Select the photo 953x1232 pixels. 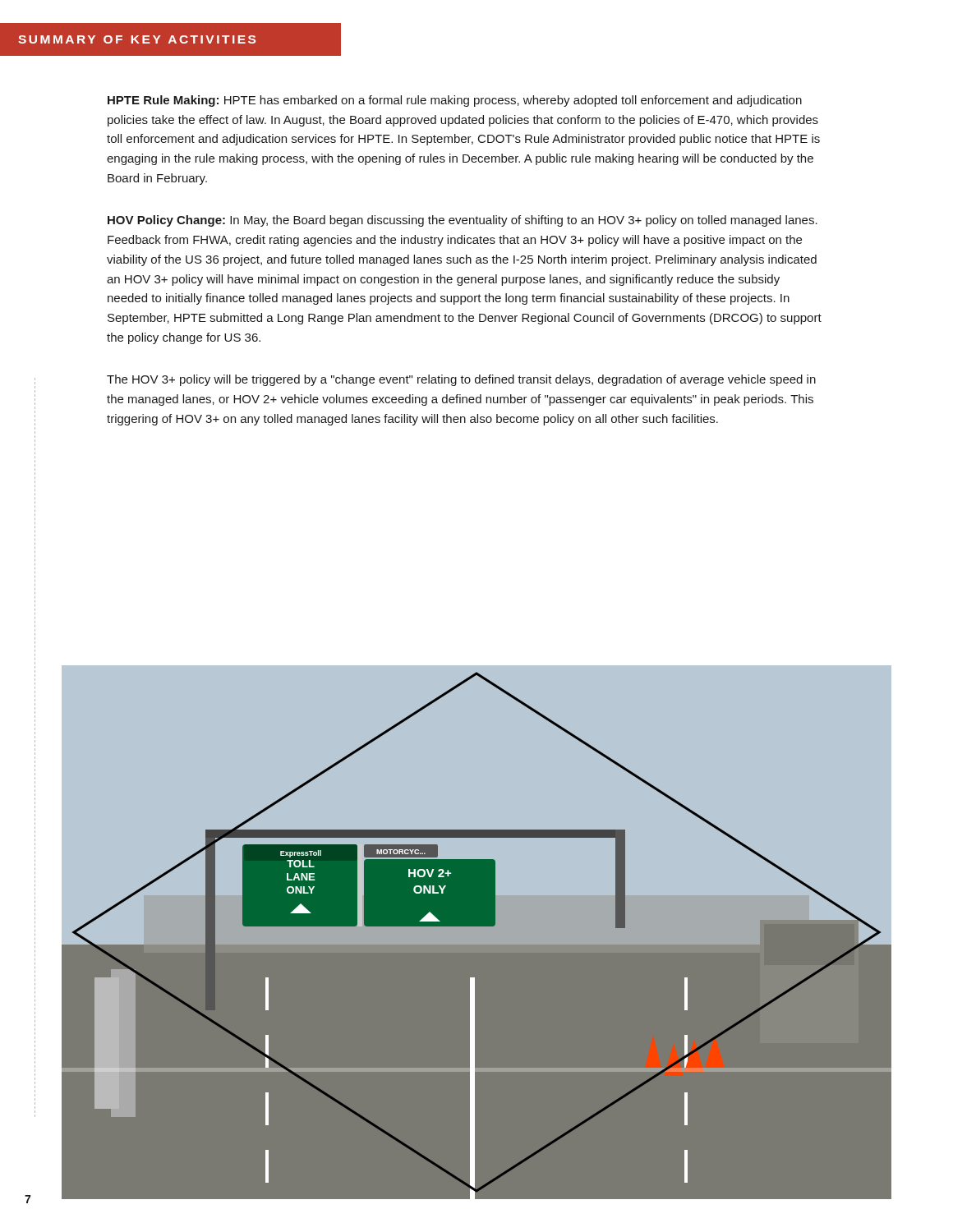coord(476,932)
